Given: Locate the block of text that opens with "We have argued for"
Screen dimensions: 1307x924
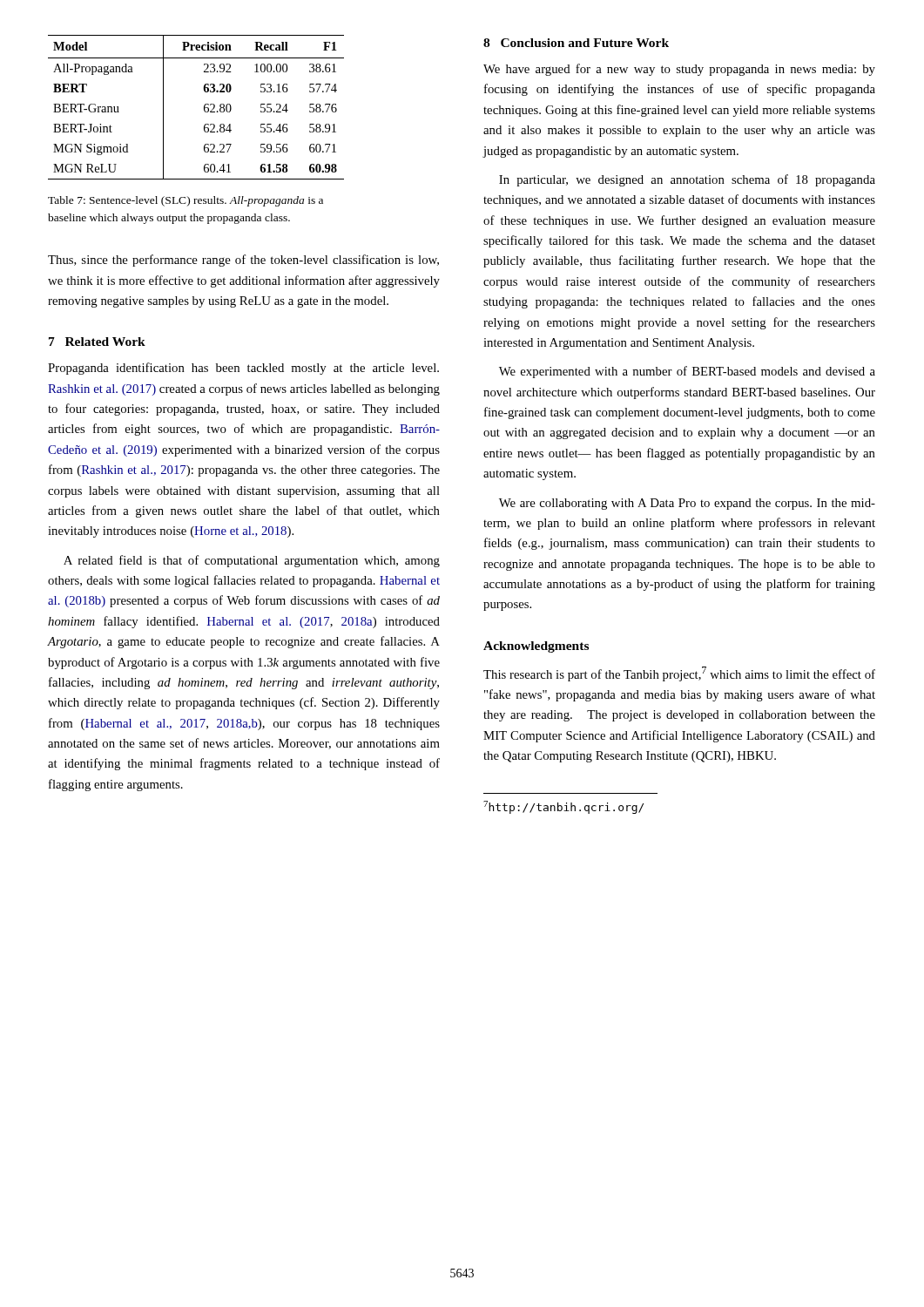Looking at the screenshot, I should click(x=679, y=337).
